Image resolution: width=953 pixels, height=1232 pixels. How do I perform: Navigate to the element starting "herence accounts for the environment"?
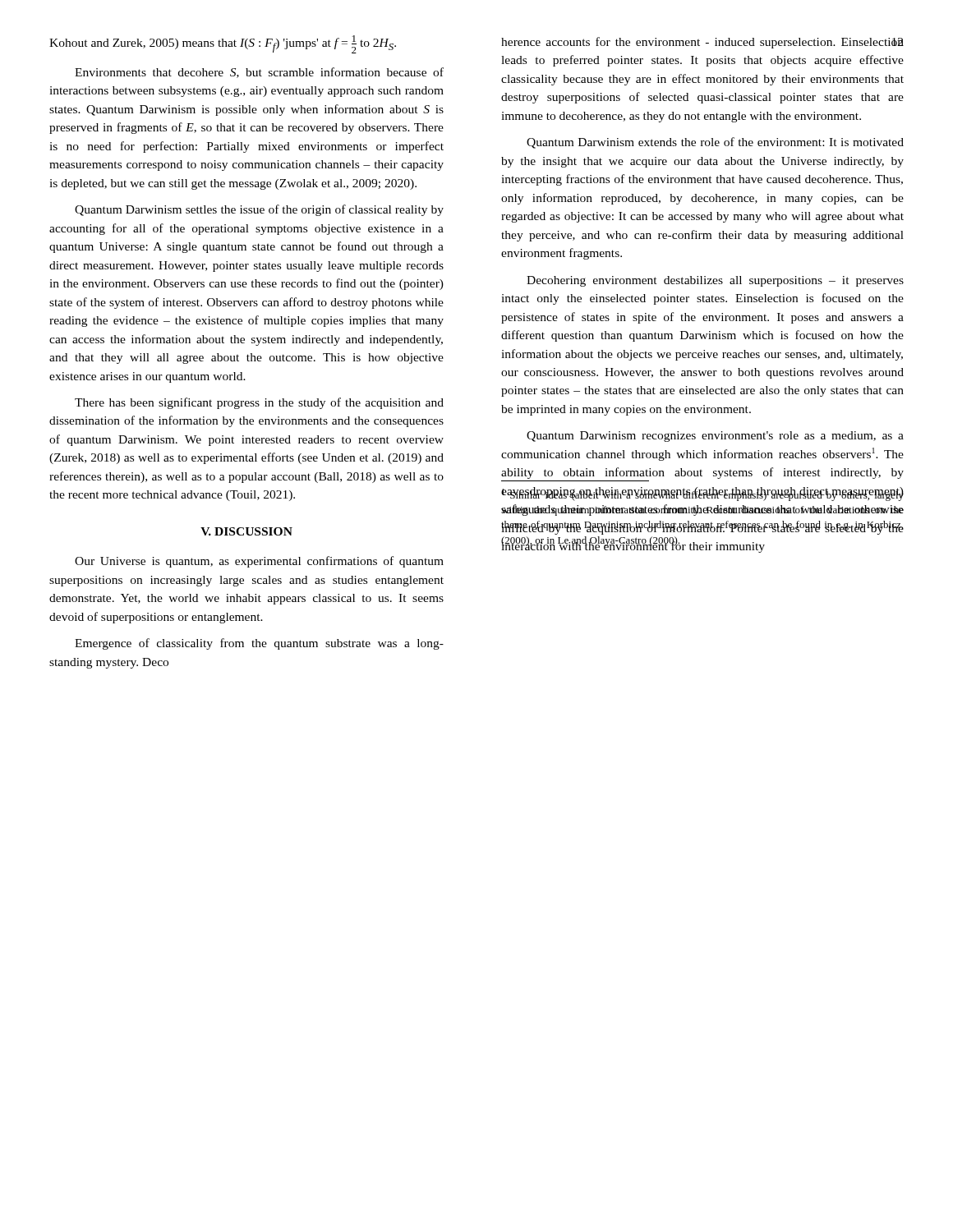(702, 79)
